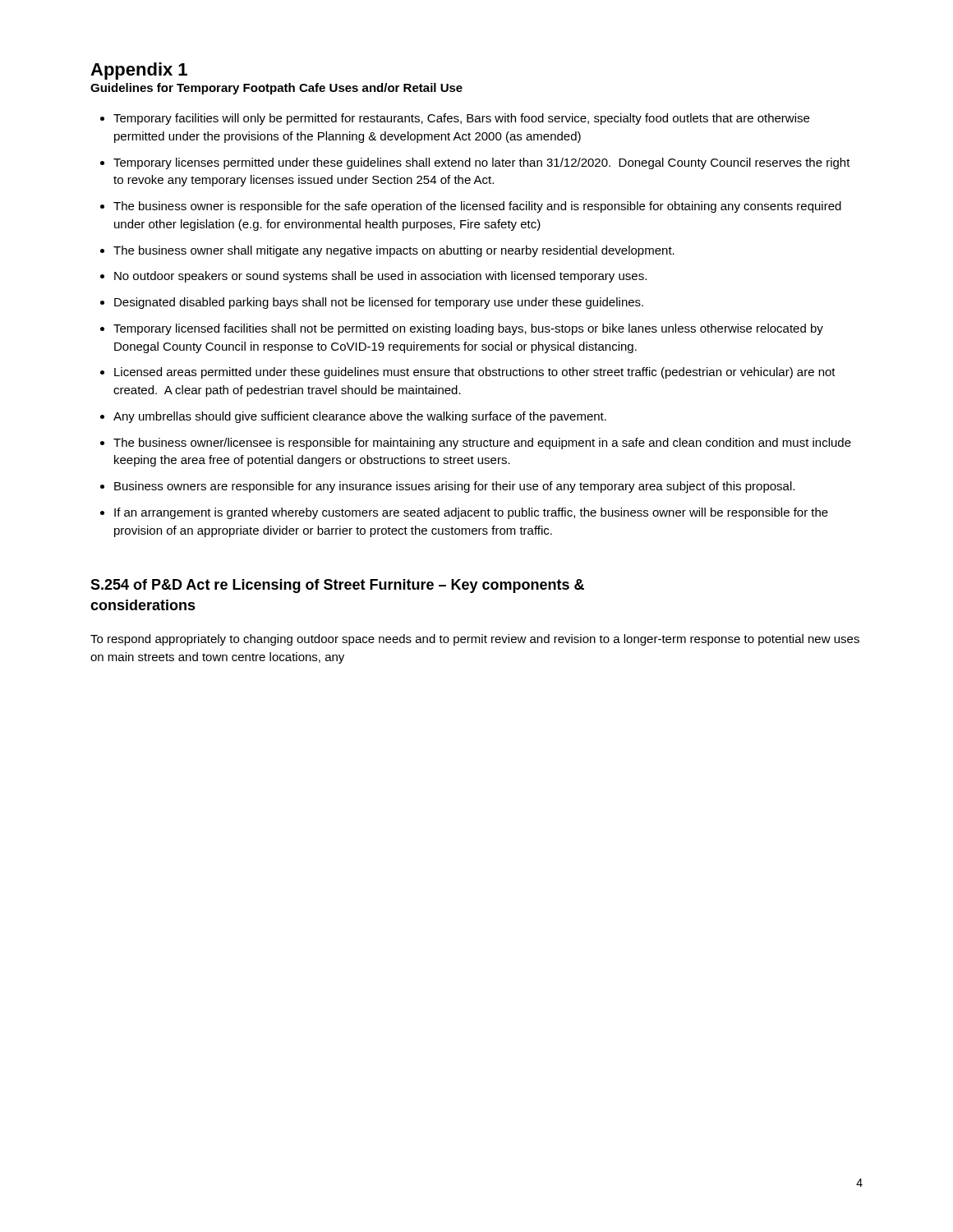Screen dimensions: 1232x953
Task: Click the passage that begins "Temporary facilities will only be permitted"
Action: pyautogui.click(x=462, y=127)
